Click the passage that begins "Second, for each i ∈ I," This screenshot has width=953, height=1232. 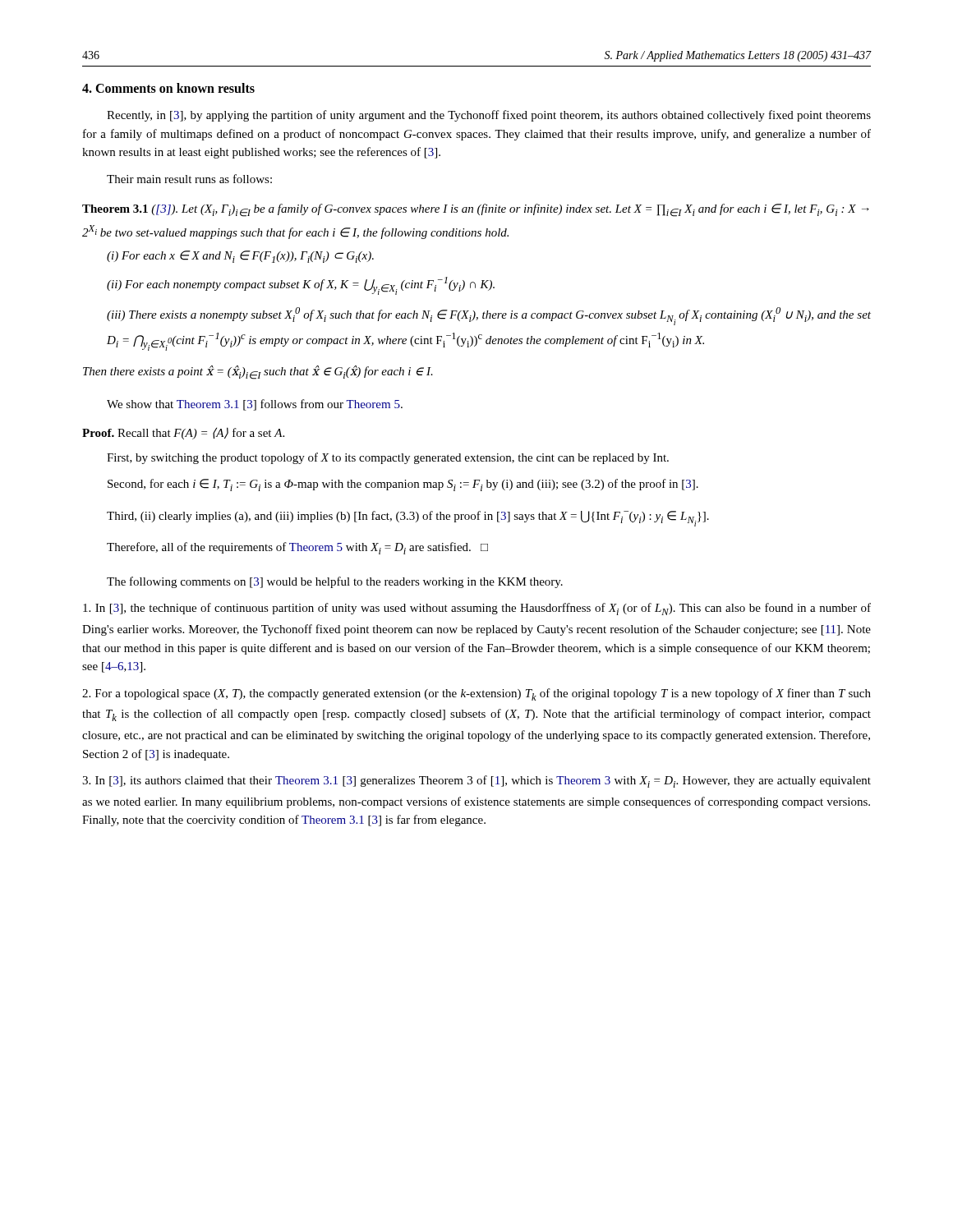click(403, 486)
